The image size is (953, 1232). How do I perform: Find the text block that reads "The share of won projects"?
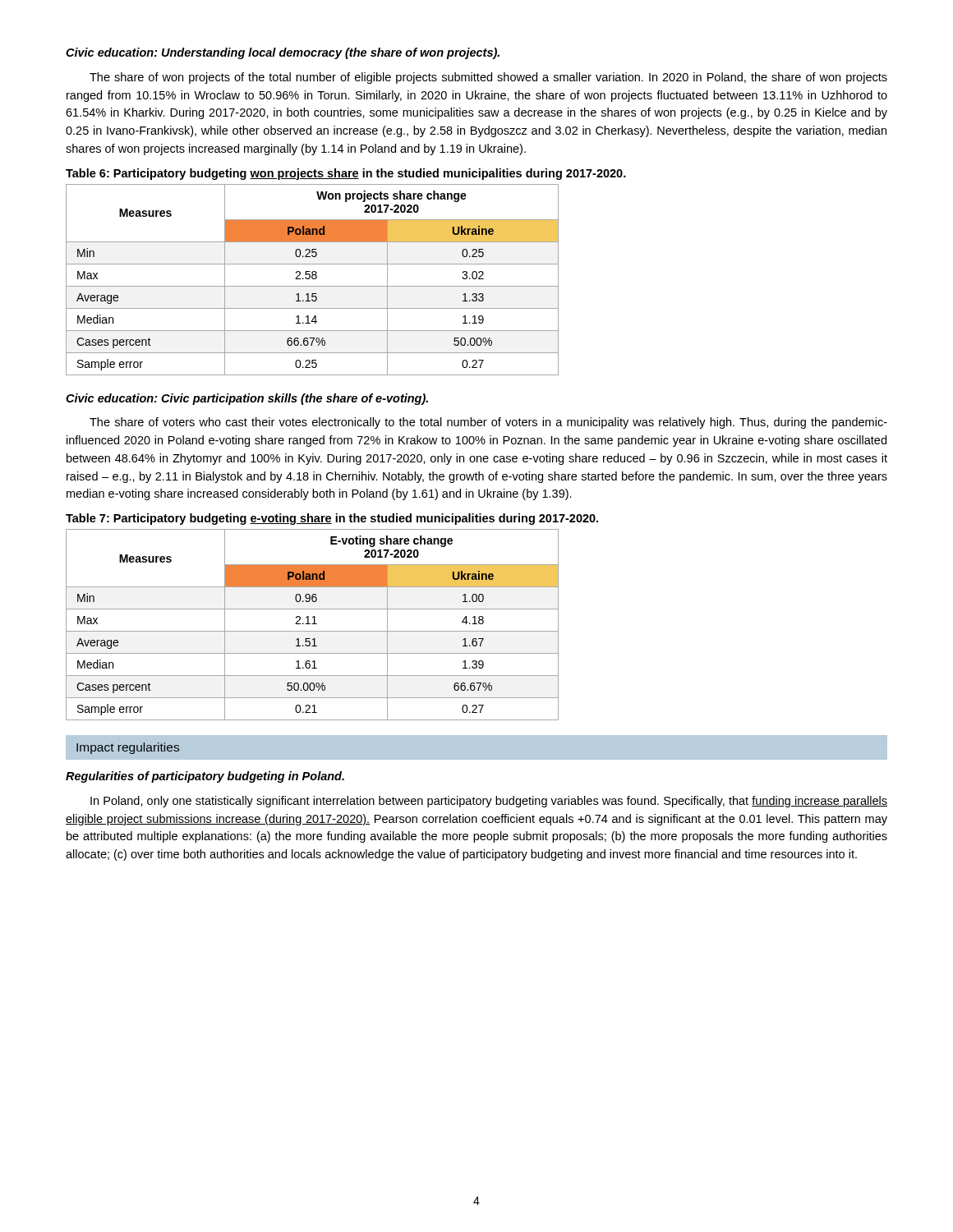[476, 113]
